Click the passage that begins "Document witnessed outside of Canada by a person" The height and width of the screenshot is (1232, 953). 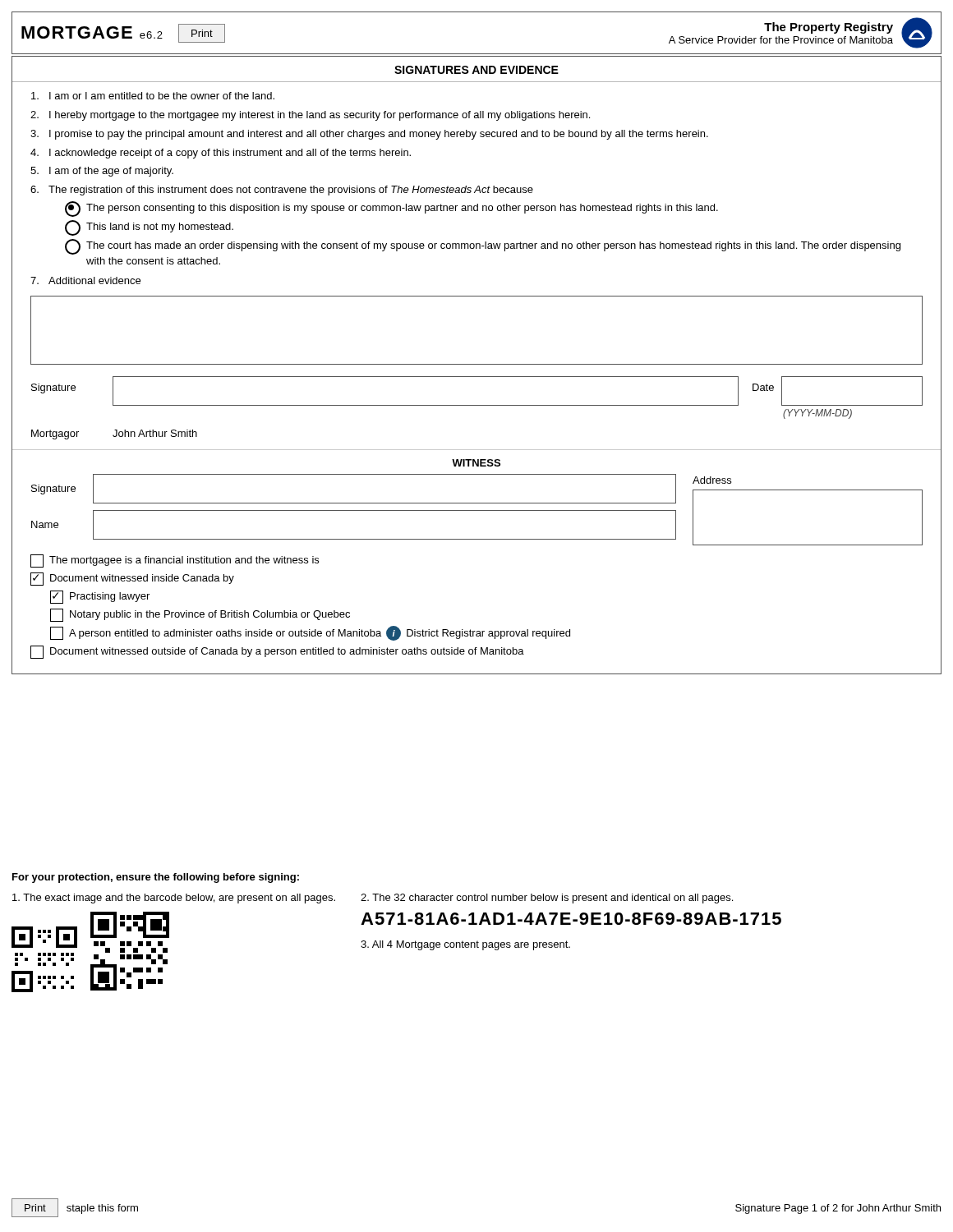click(x=277, y=651)
